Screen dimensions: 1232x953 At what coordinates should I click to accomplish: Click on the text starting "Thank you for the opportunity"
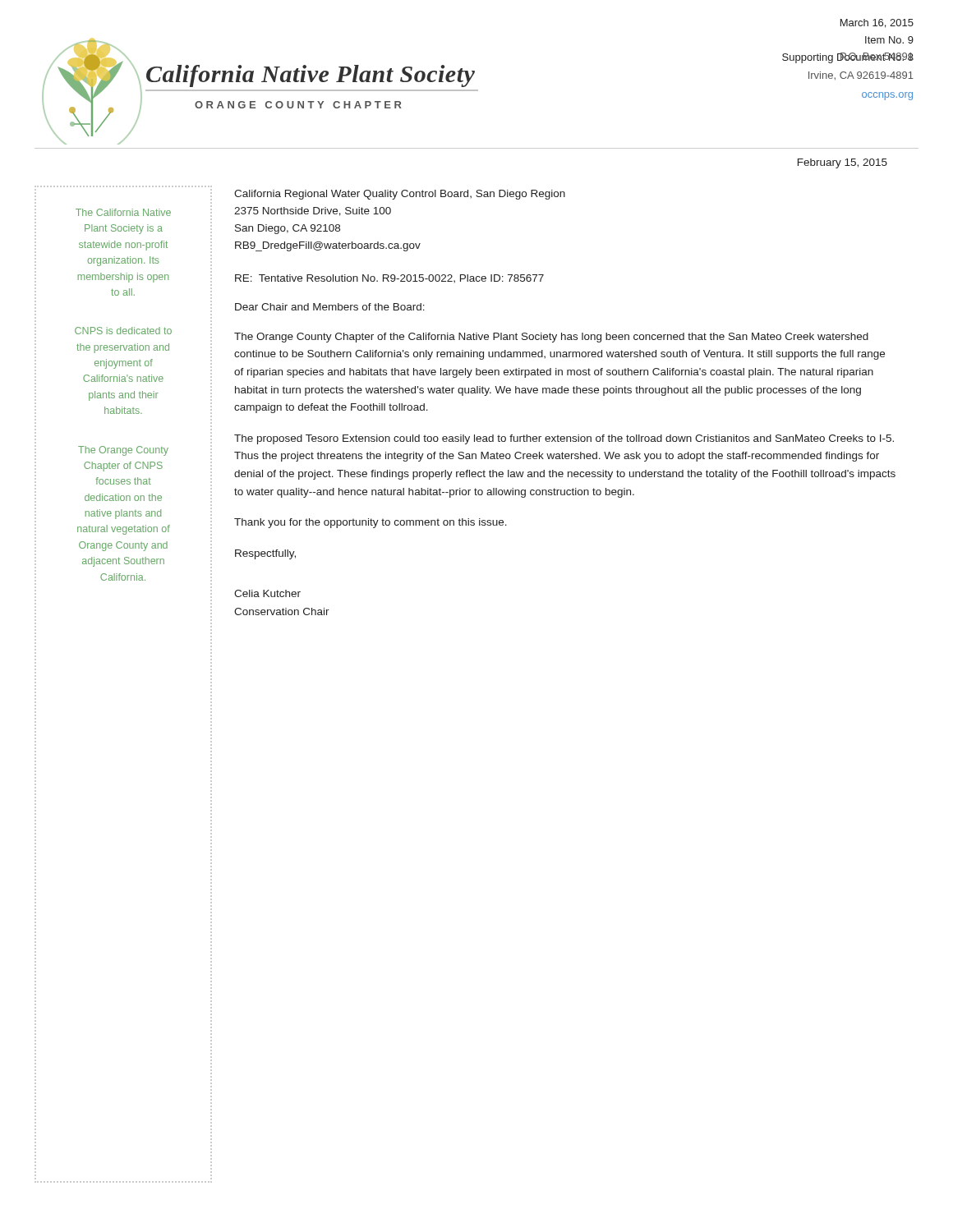coord(371,522)
